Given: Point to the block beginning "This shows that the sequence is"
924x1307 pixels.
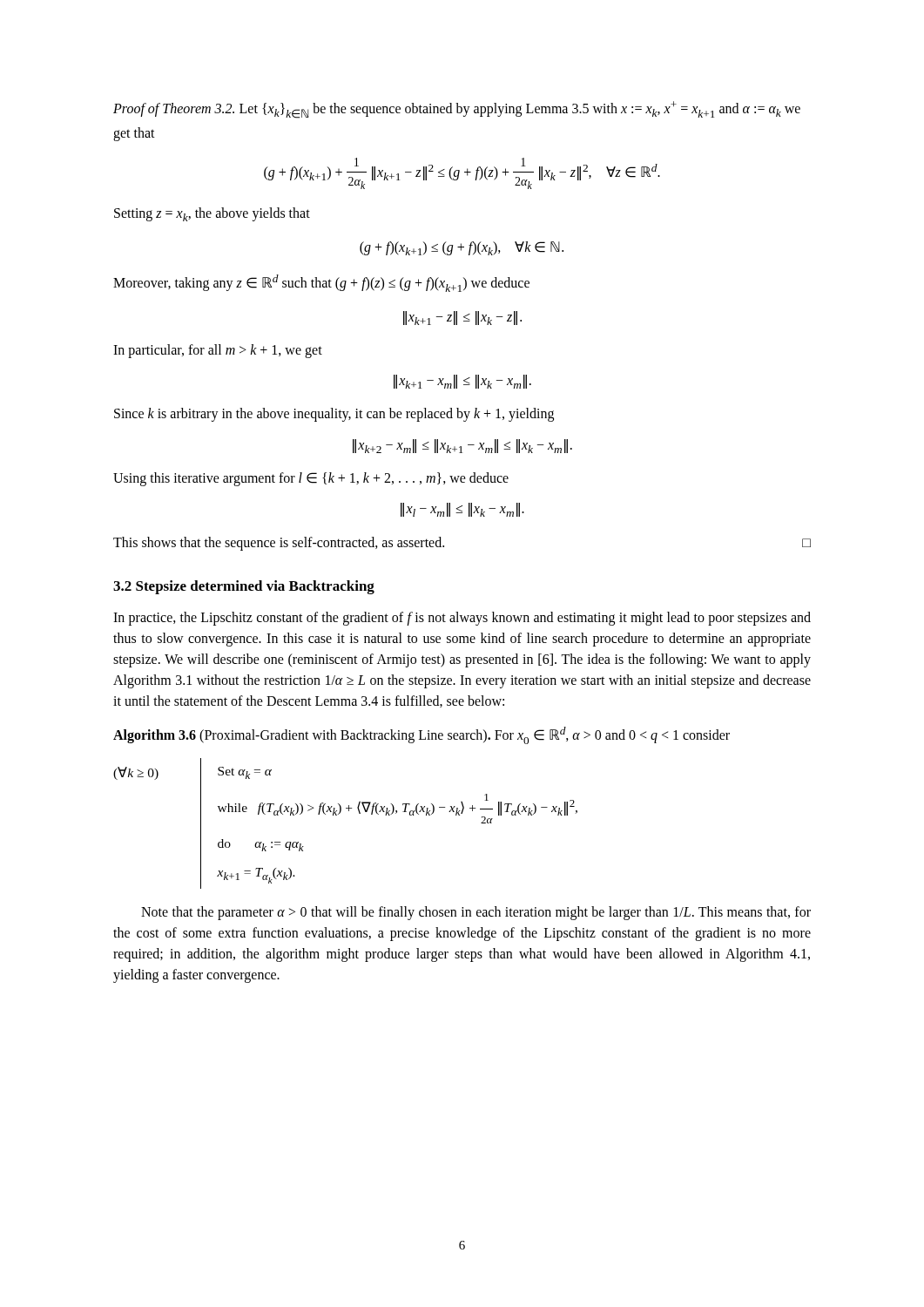Looking at the screenshot, I should (x=284, y=543).
